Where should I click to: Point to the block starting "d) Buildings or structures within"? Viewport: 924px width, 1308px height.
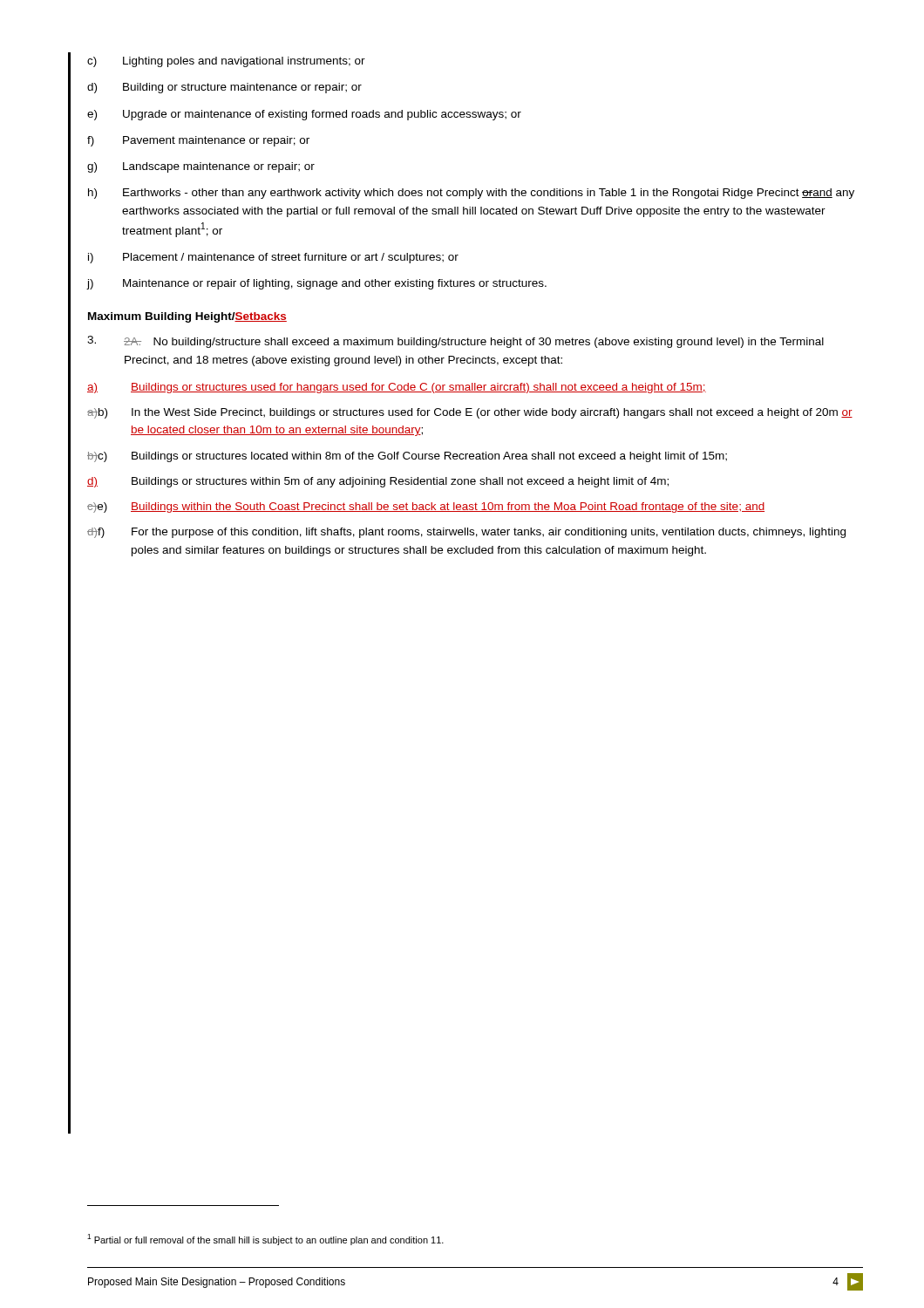(475, 481)
